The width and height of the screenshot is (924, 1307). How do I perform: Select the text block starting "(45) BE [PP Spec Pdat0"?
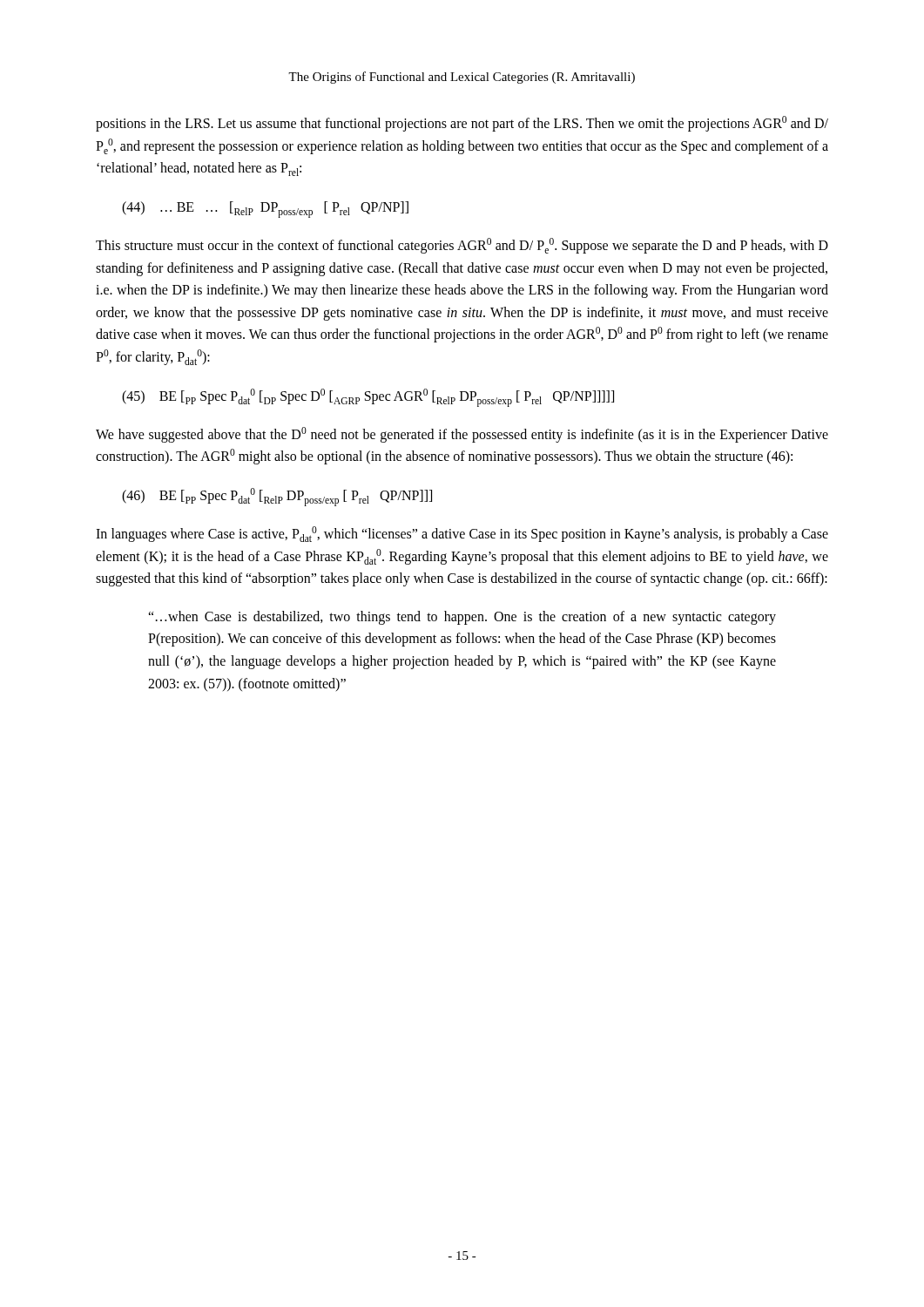[x=369, y=396]
